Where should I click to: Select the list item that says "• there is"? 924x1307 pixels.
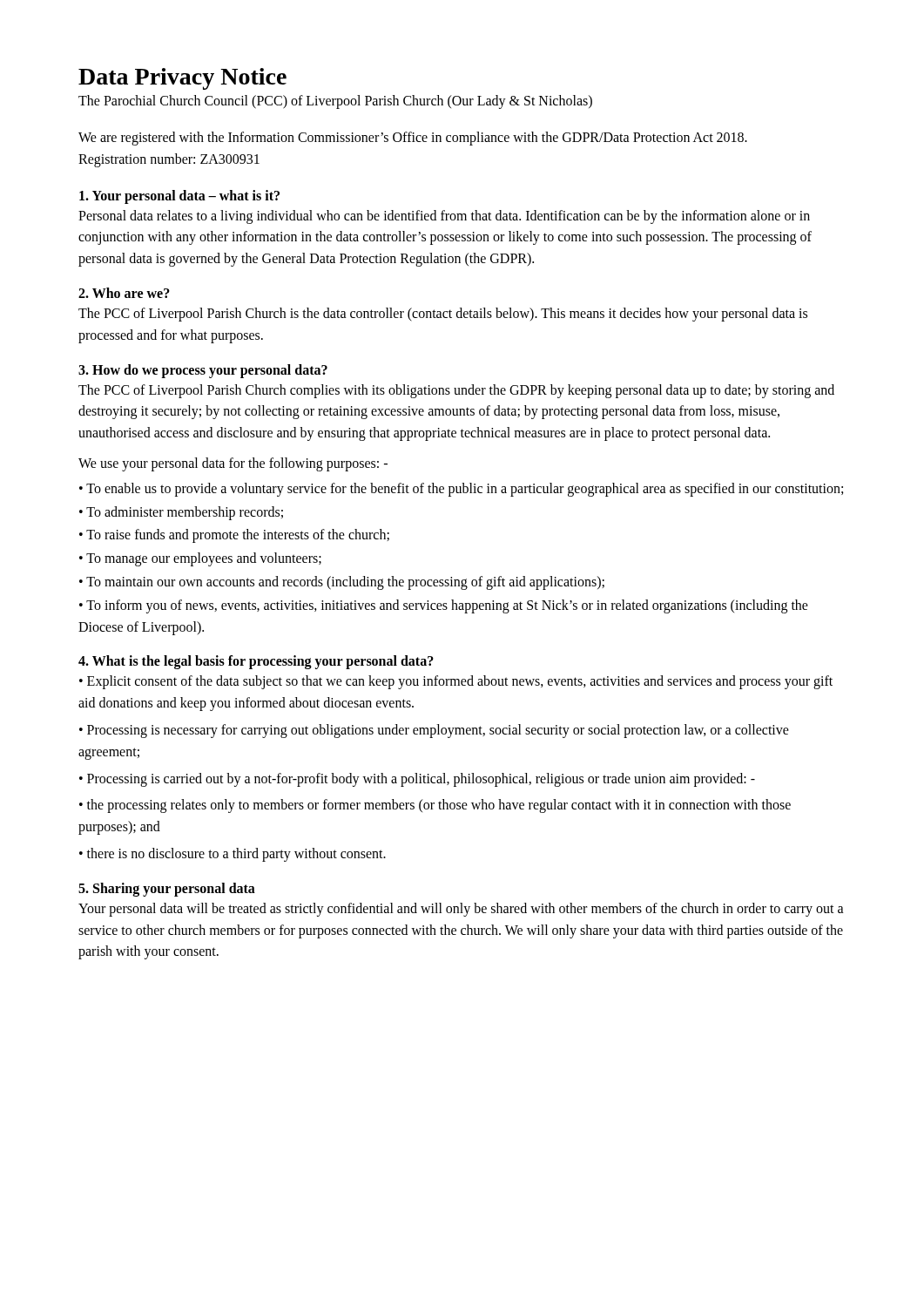coord(233,855)
